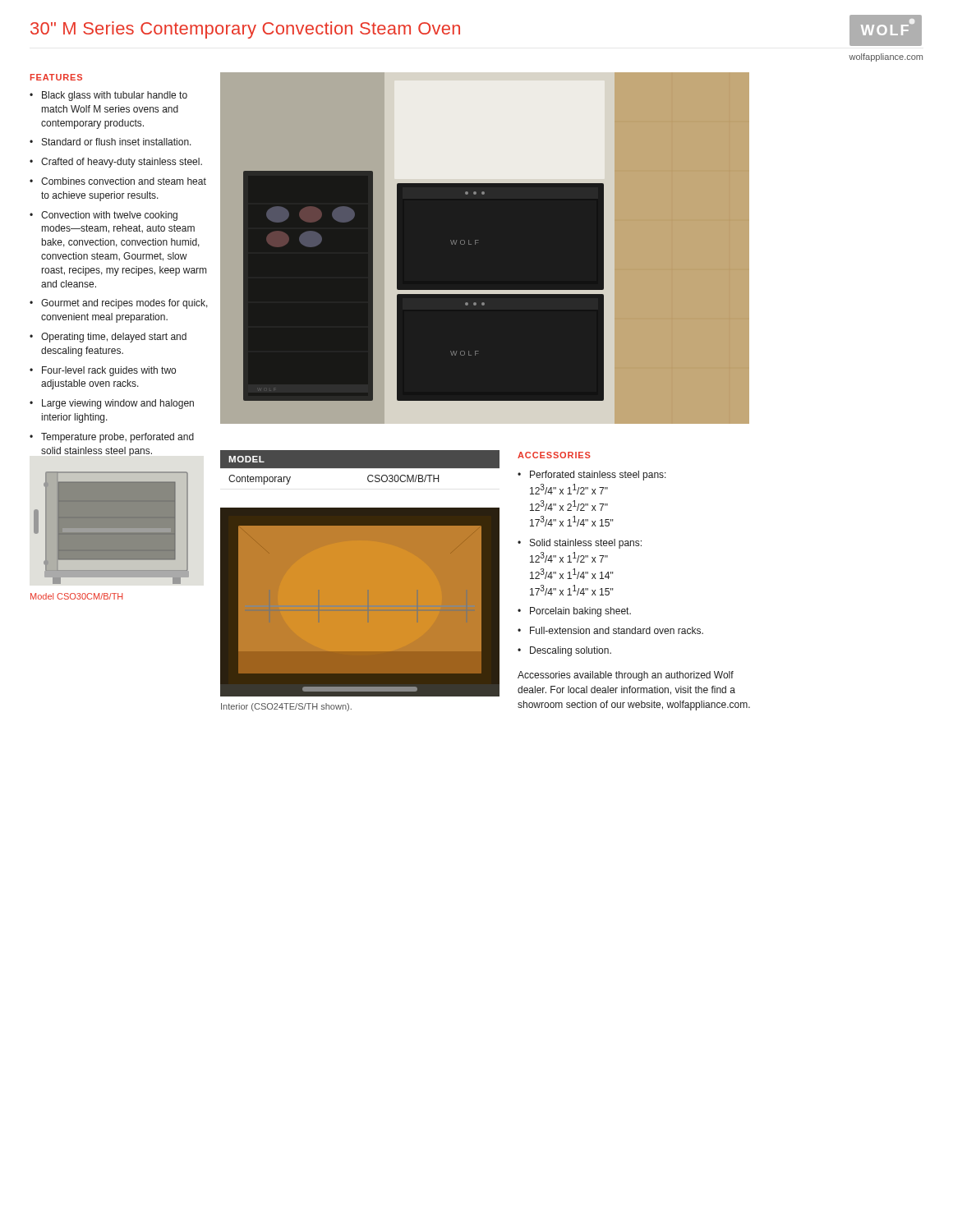
Task: Locate the block starting "Temperature probe, perforated and solid"
Action: pos(120,444)
